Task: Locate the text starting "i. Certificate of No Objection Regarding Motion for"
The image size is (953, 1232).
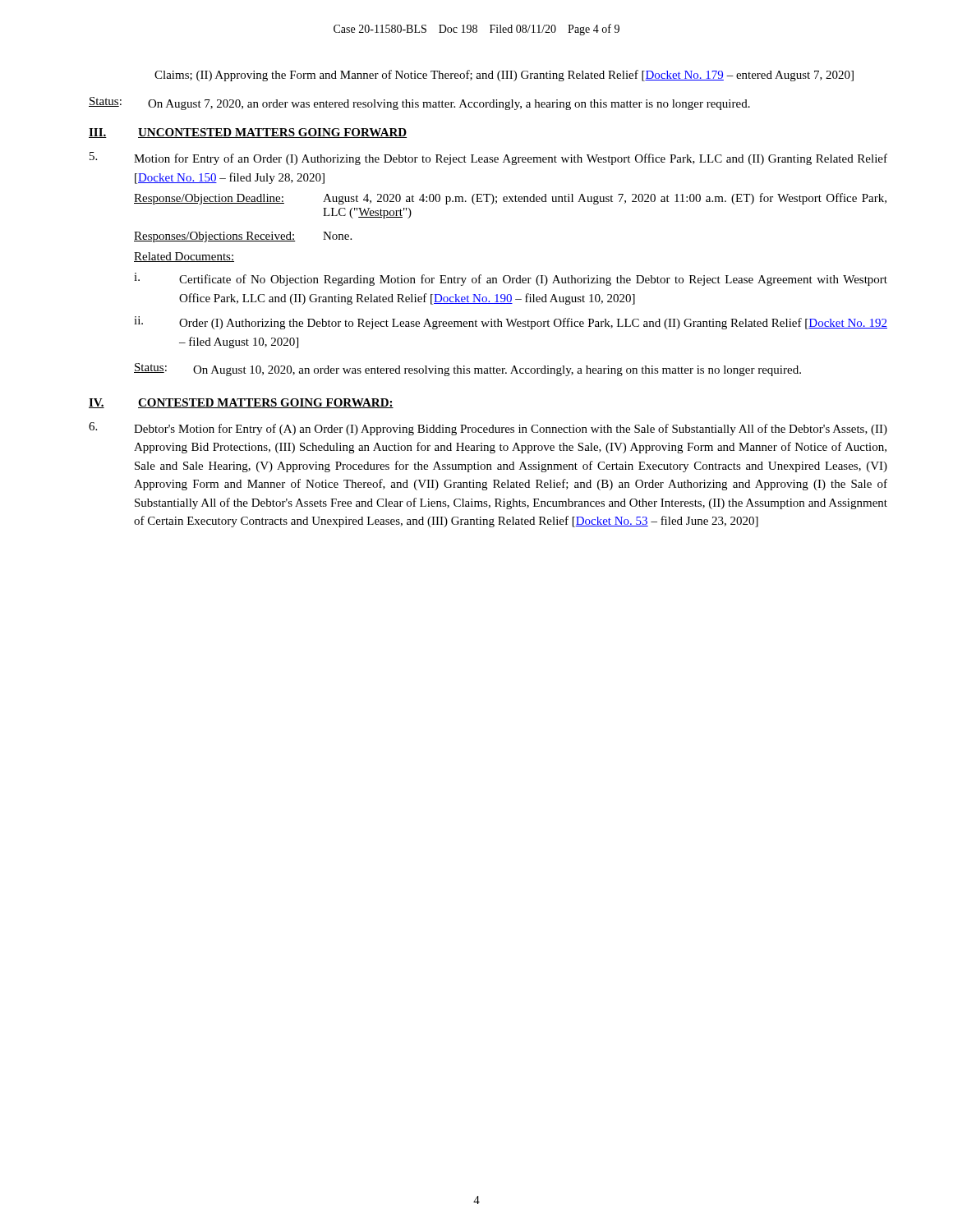Action: pyautogui.click(x=511, y=289)
